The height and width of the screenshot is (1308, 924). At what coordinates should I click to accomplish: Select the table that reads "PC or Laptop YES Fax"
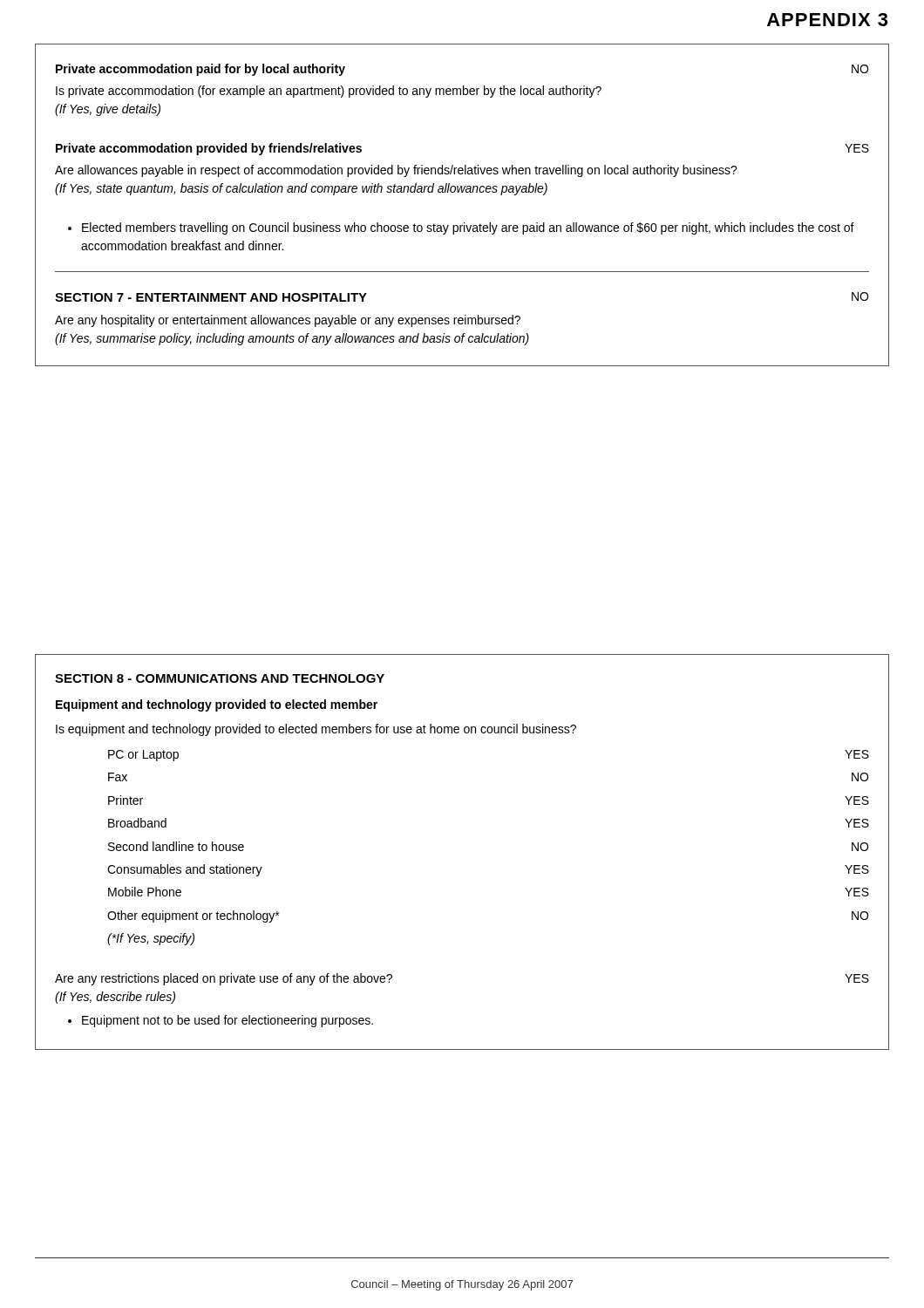(462, 846)
